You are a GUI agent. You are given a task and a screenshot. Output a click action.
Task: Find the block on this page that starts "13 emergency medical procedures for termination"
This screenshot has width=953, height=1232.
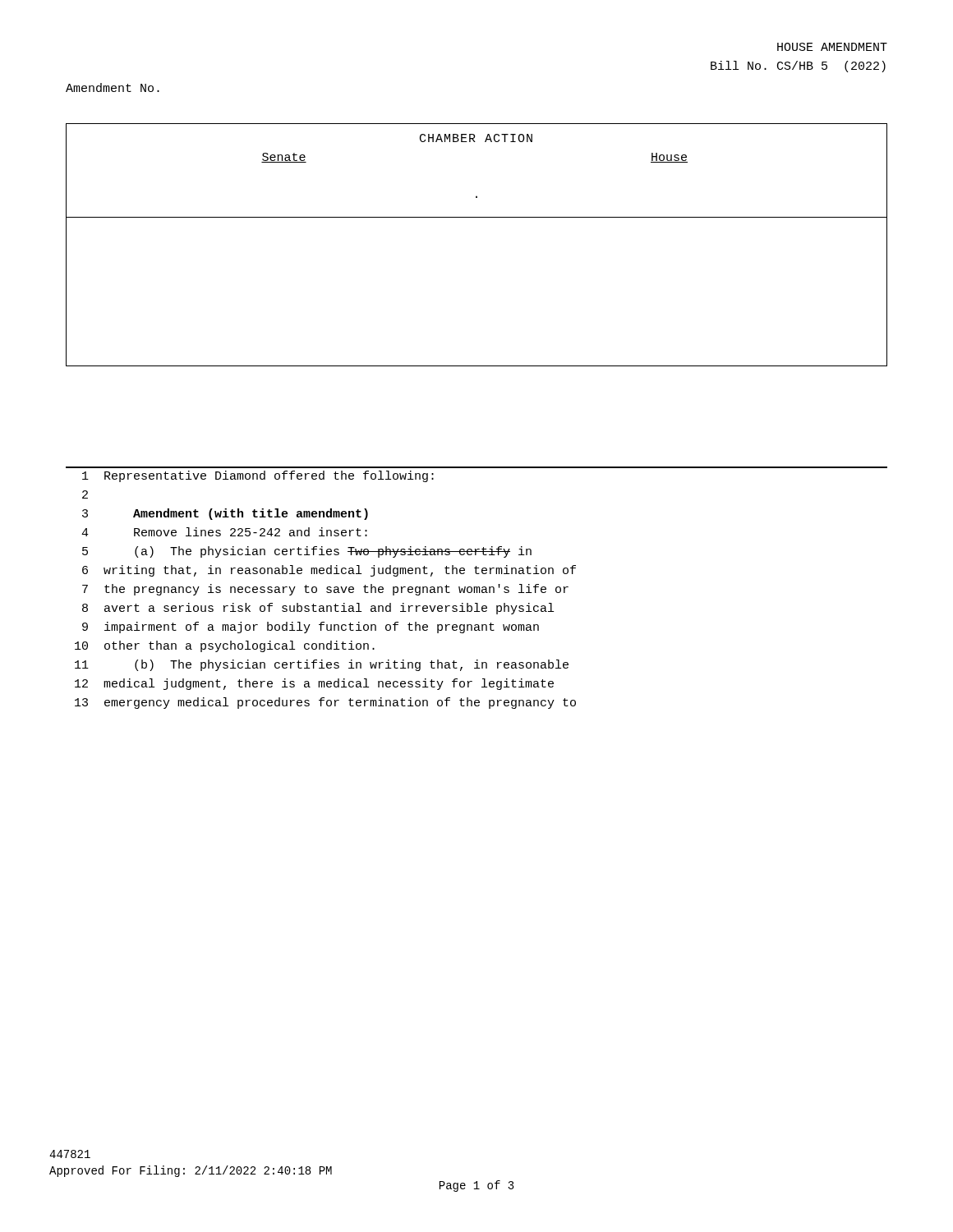point(476,704)
